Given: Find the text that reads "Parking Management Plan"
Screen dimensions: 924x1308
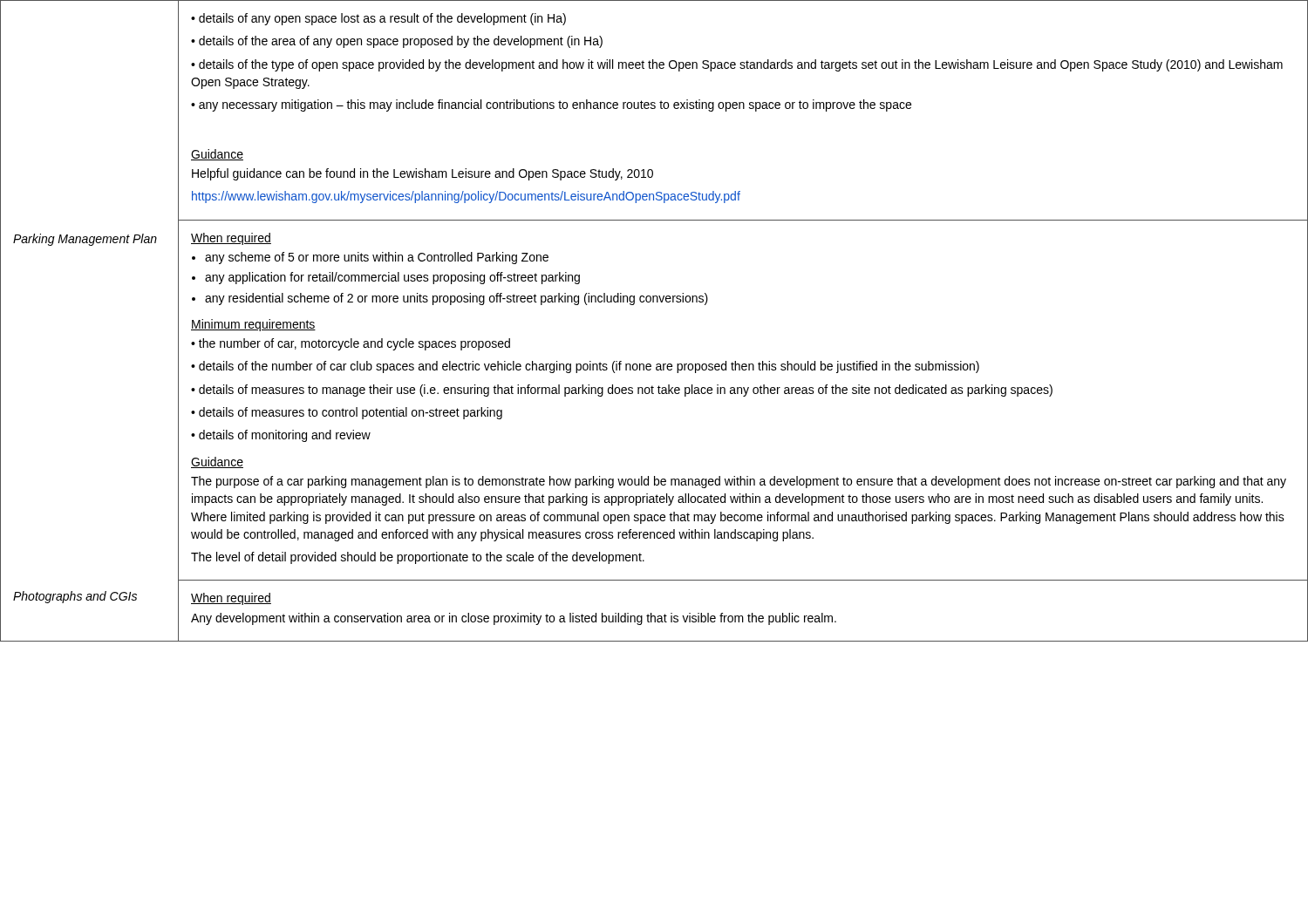Looking at the screenshot, I should (85, 239).
